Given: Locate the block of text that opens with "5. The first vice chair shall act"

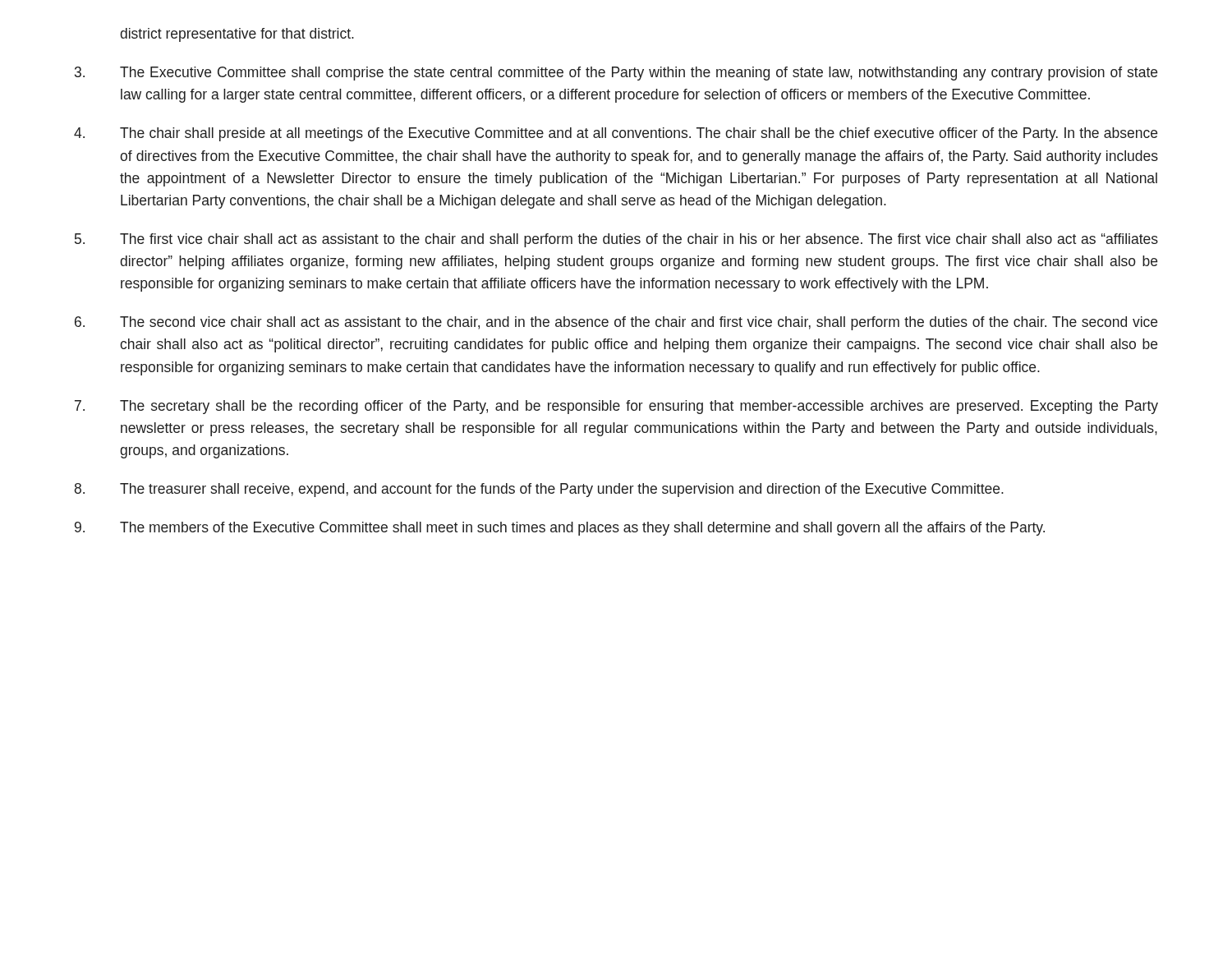Looking at the screenshot, I should point(616,262).
